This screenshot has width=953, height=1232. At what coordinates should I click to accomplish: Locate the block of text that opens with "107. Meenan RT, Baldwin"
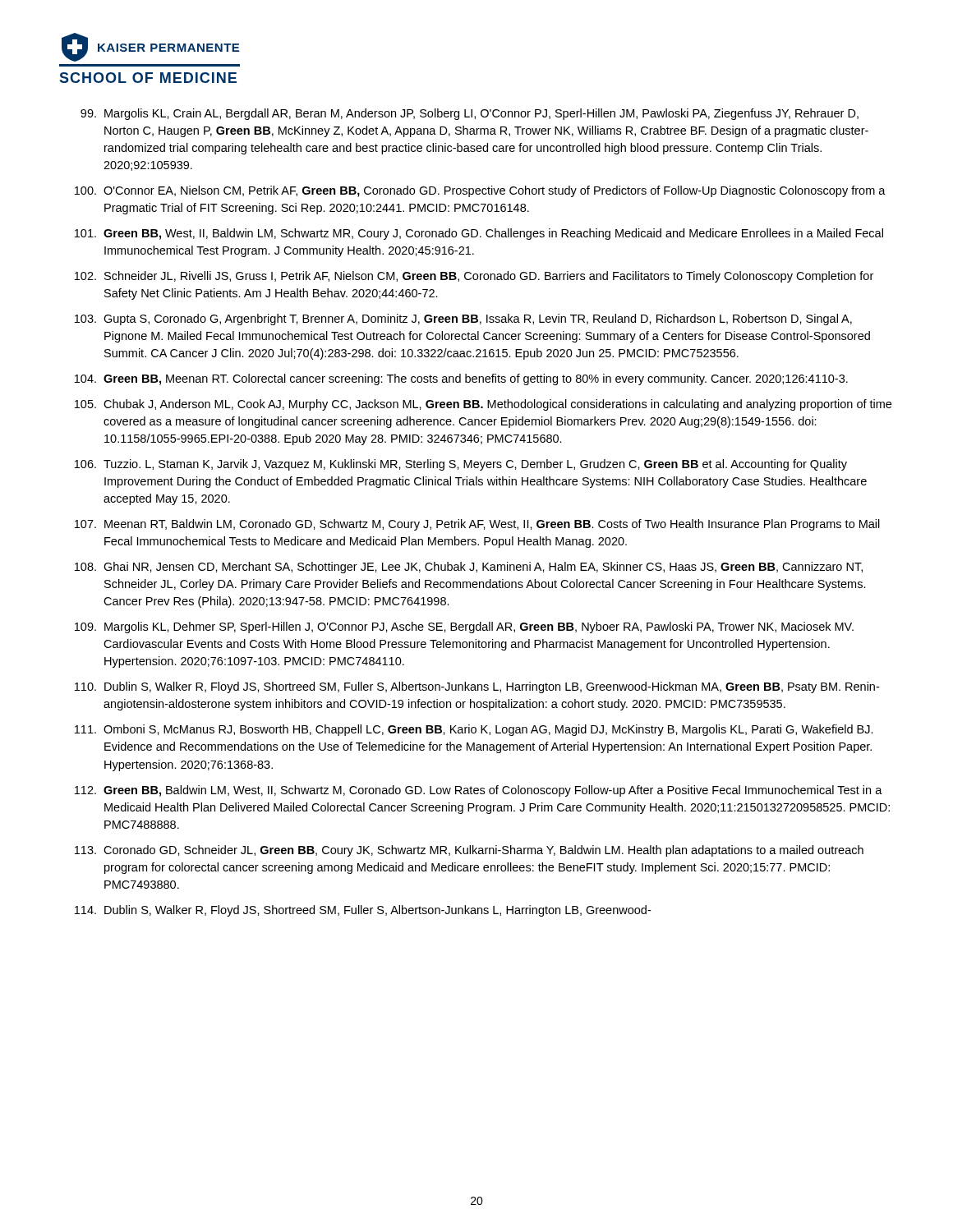476,533
